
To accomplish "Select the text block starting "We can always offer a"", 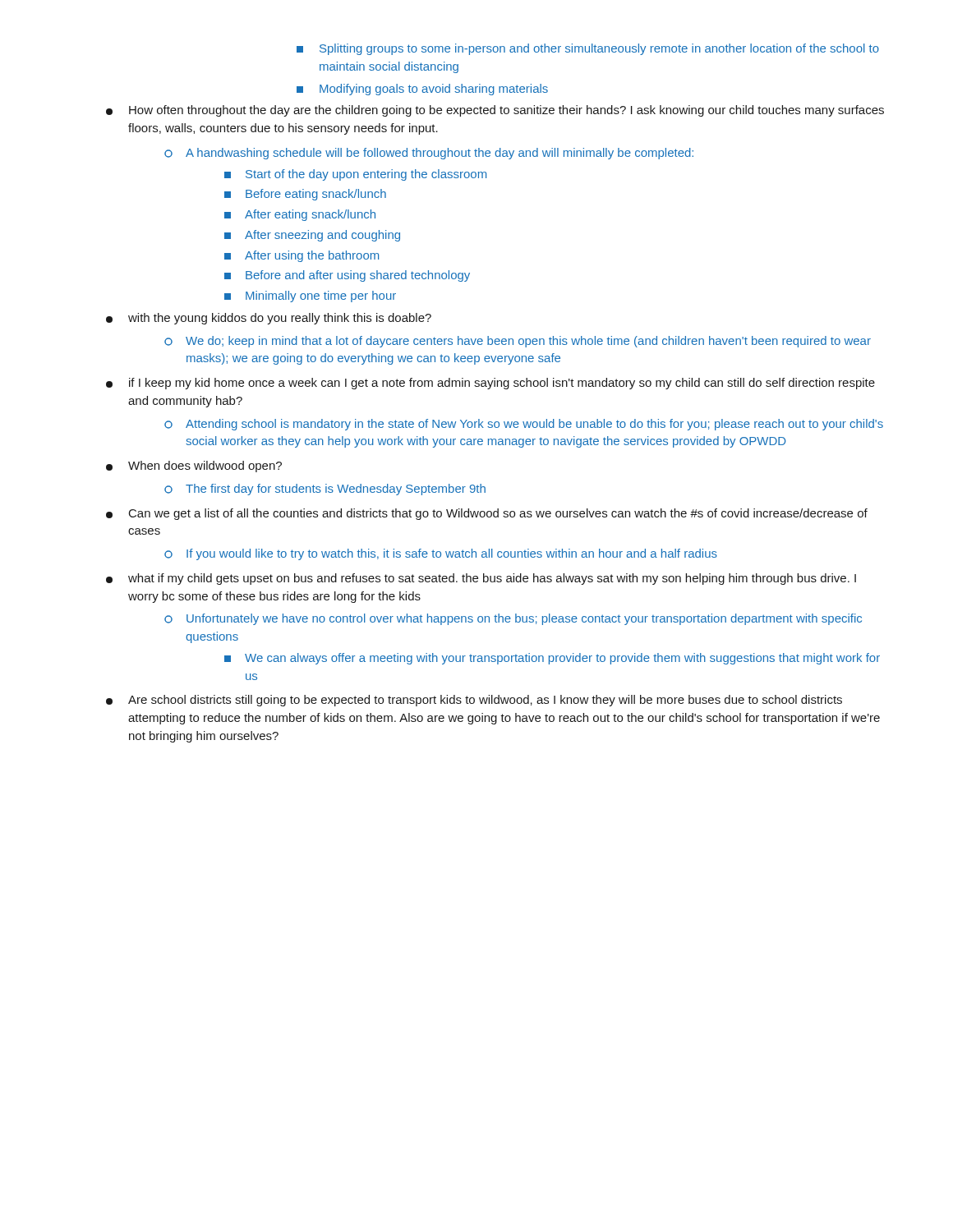I will coord(555,667).
